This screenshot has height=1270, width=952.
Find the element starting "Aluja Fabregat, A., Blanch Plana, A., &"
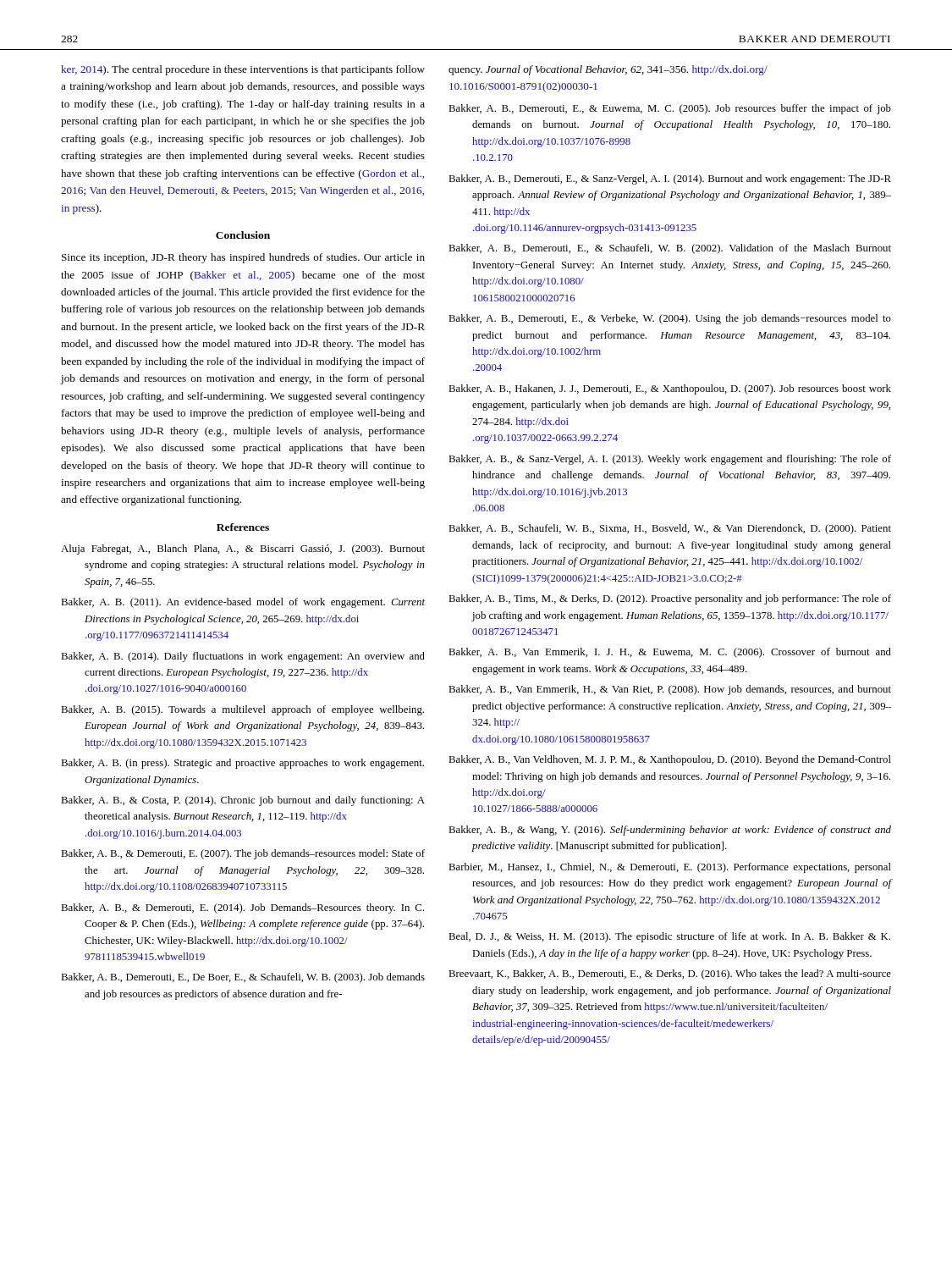[243, 565]
